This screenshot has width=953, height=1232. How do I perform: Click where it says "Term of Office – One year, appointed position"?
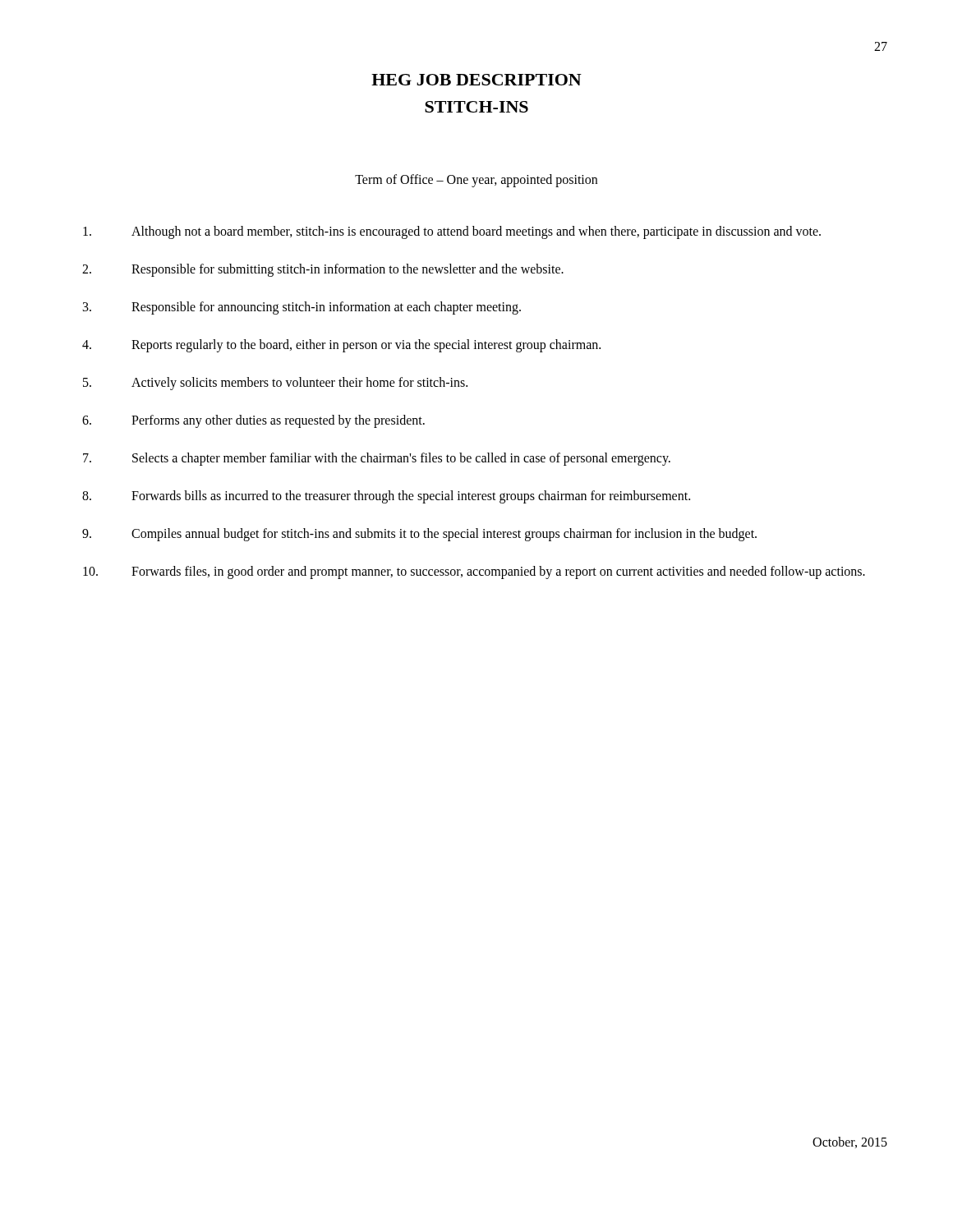tap(476, 179)
